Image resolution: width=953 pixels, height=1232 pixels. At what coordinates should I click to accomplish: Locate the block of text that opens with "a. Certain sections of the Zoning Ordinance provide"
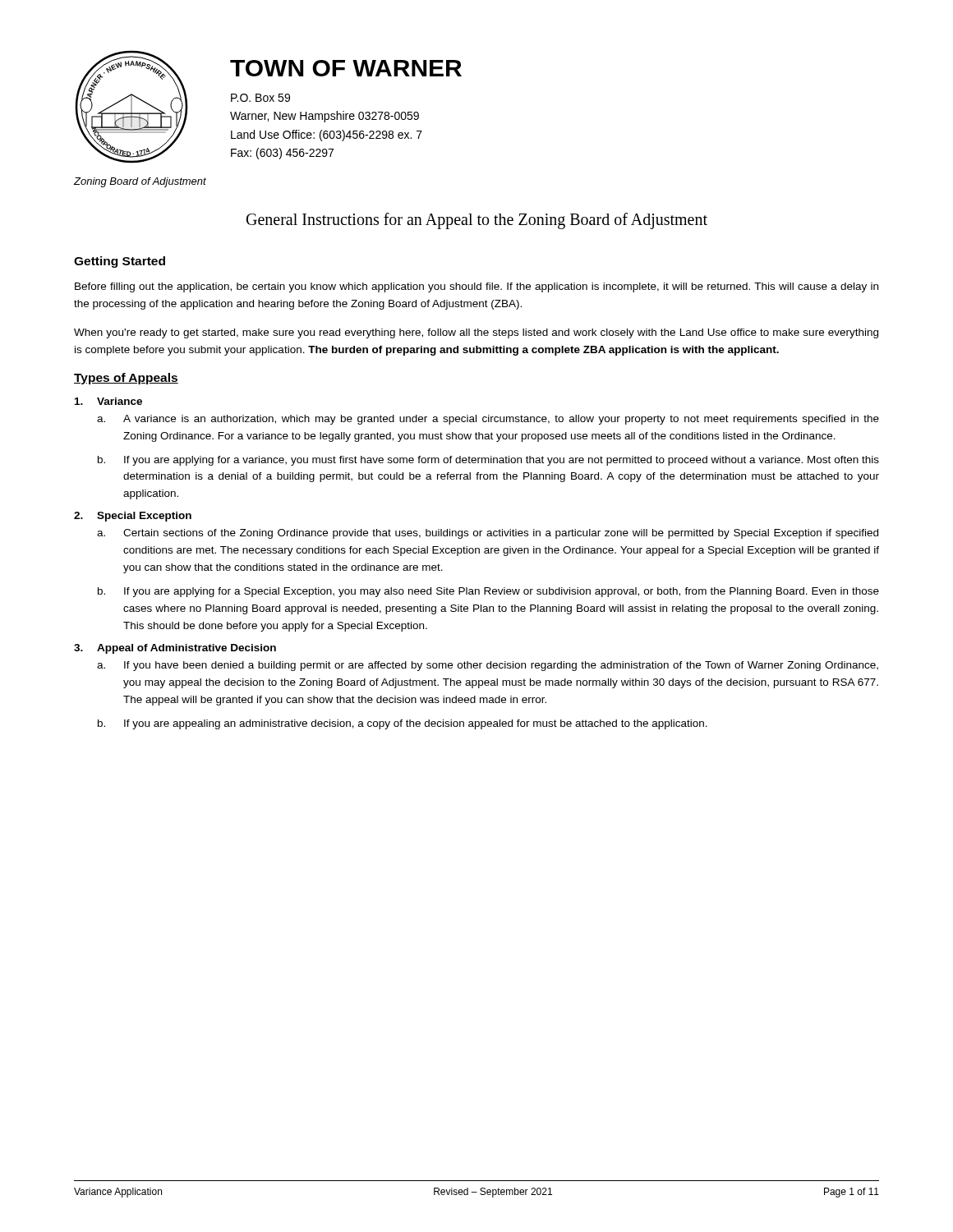[488, 551]
